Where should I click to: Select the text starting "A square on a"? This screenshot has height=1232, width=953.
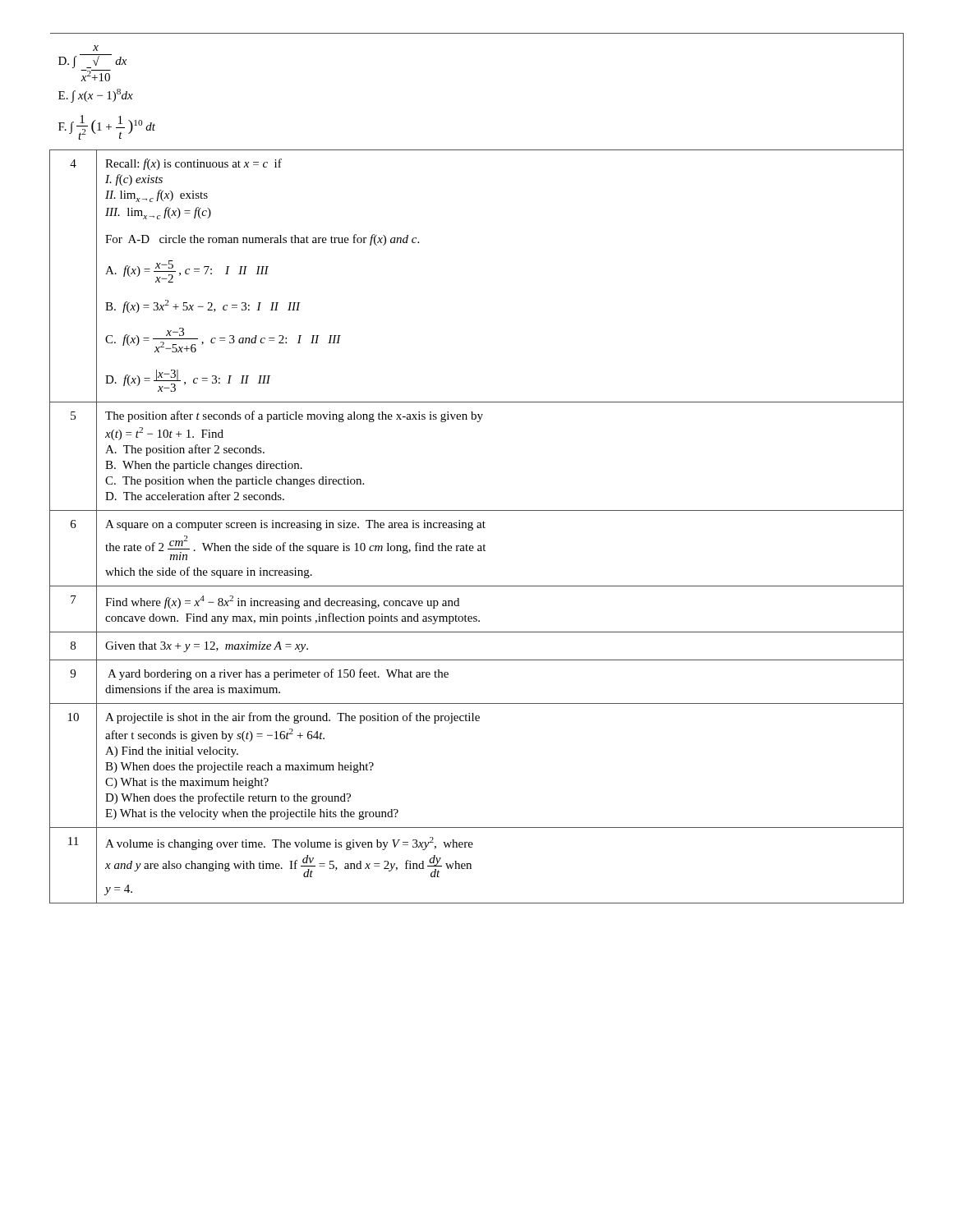click(295, 525)
